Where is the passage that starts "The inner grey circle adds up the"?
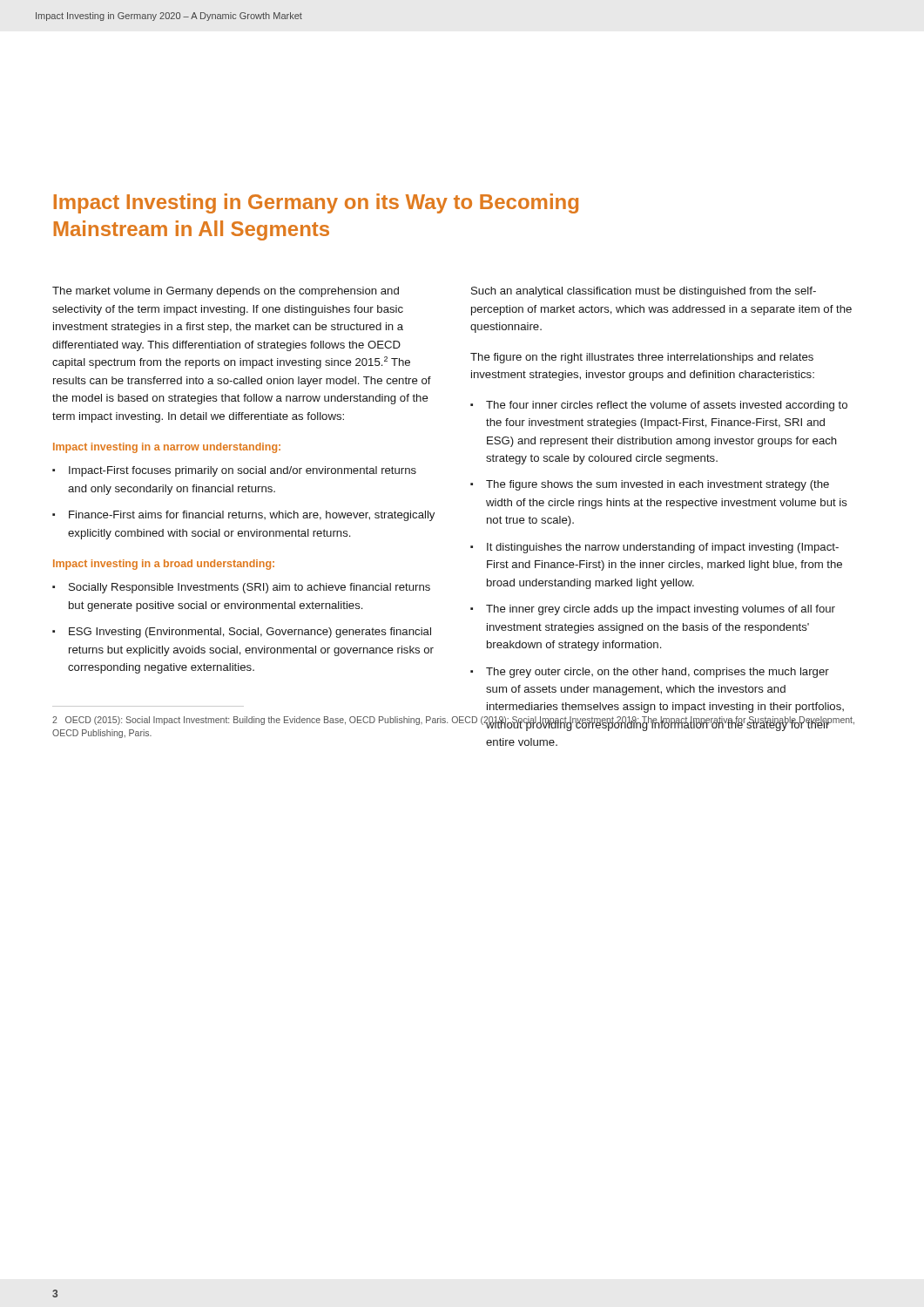 tap(661, 627)
